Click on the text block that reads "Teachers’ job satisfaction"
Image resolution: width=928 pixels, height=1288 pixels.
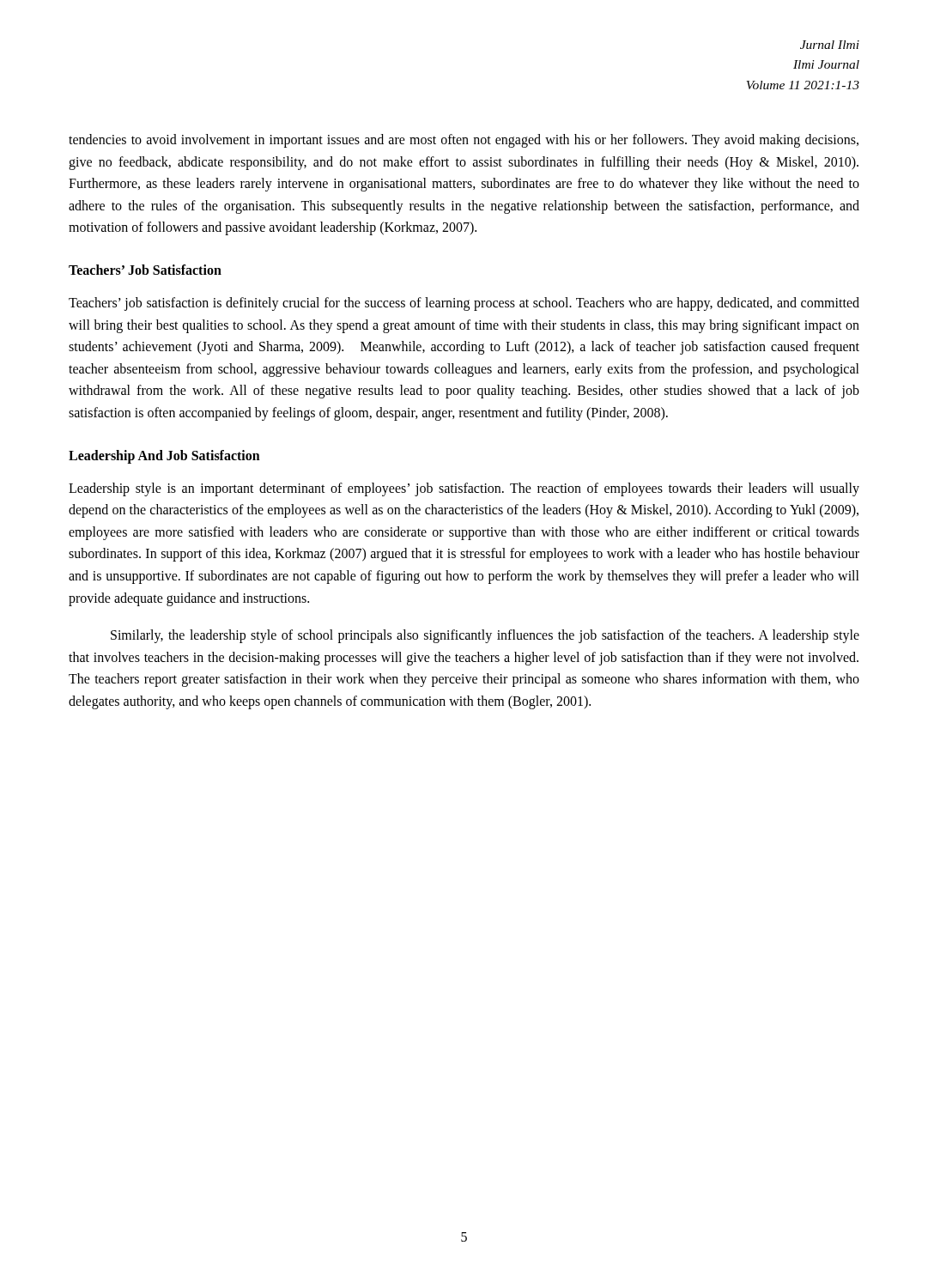pyautogui.click(x=464, y=358)
